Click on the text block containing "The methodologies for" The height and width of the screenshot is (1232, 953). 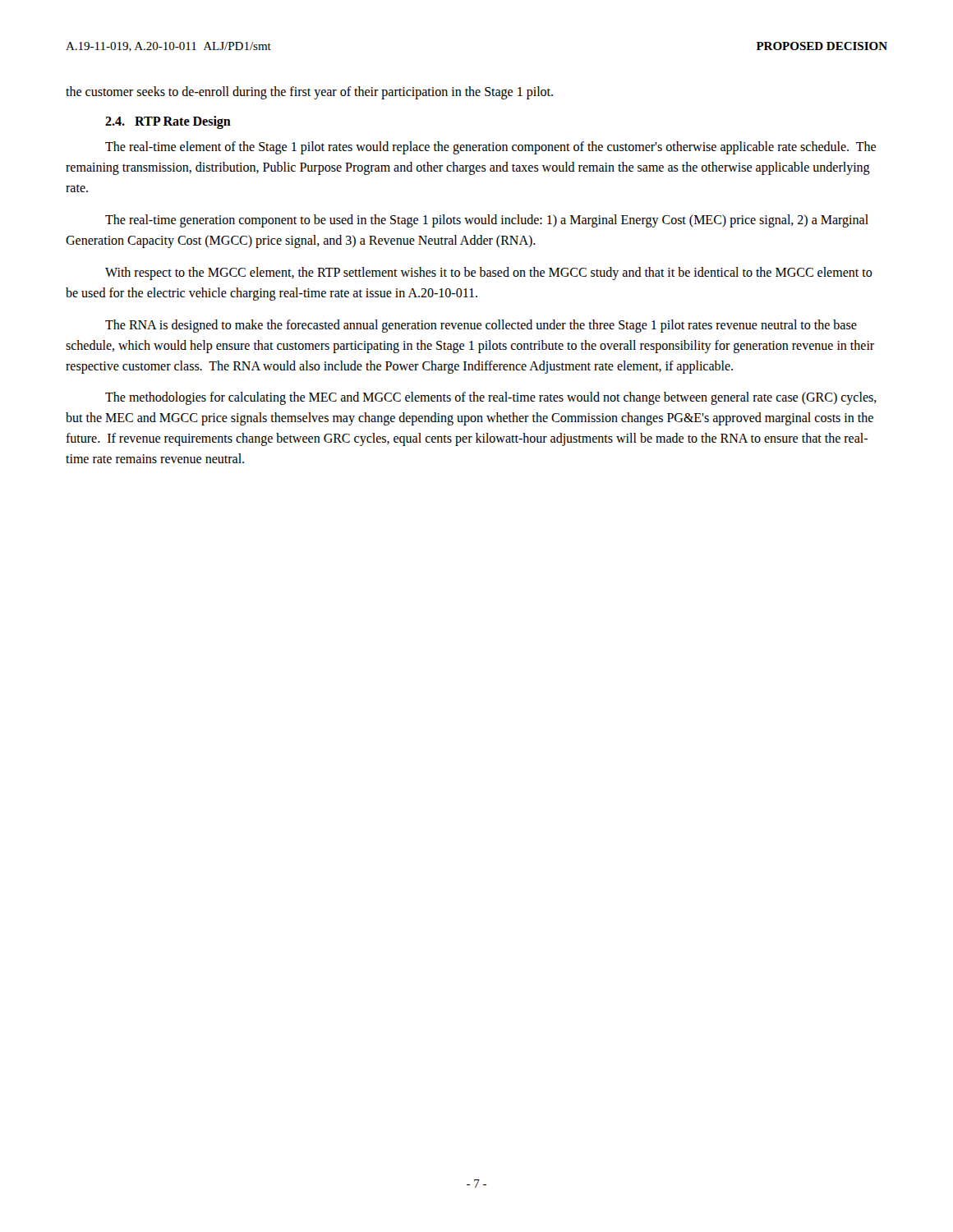coord(471,428)
